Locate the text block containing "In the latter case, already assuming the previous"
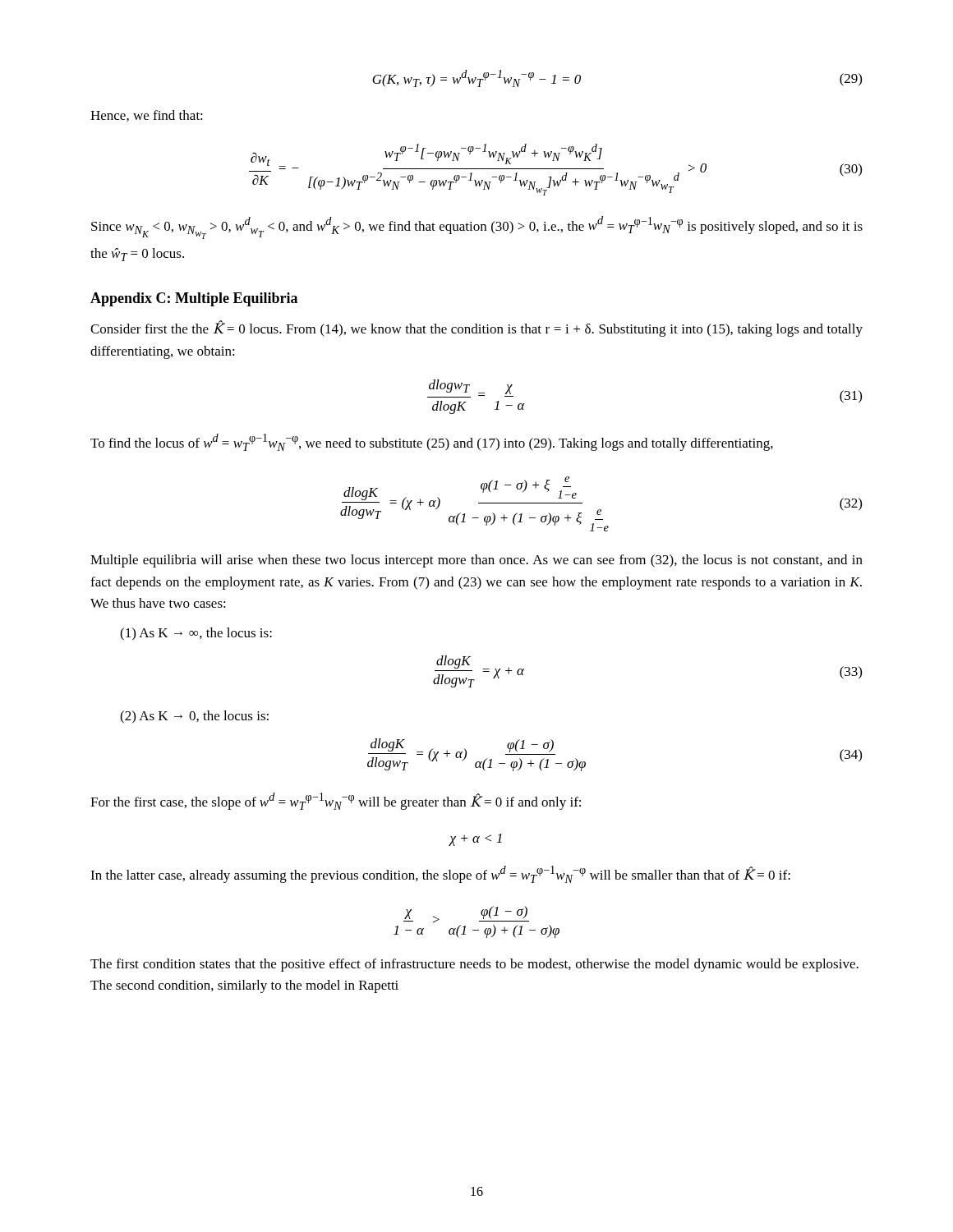Viewport: 953px width, 1232px height. 441,874
